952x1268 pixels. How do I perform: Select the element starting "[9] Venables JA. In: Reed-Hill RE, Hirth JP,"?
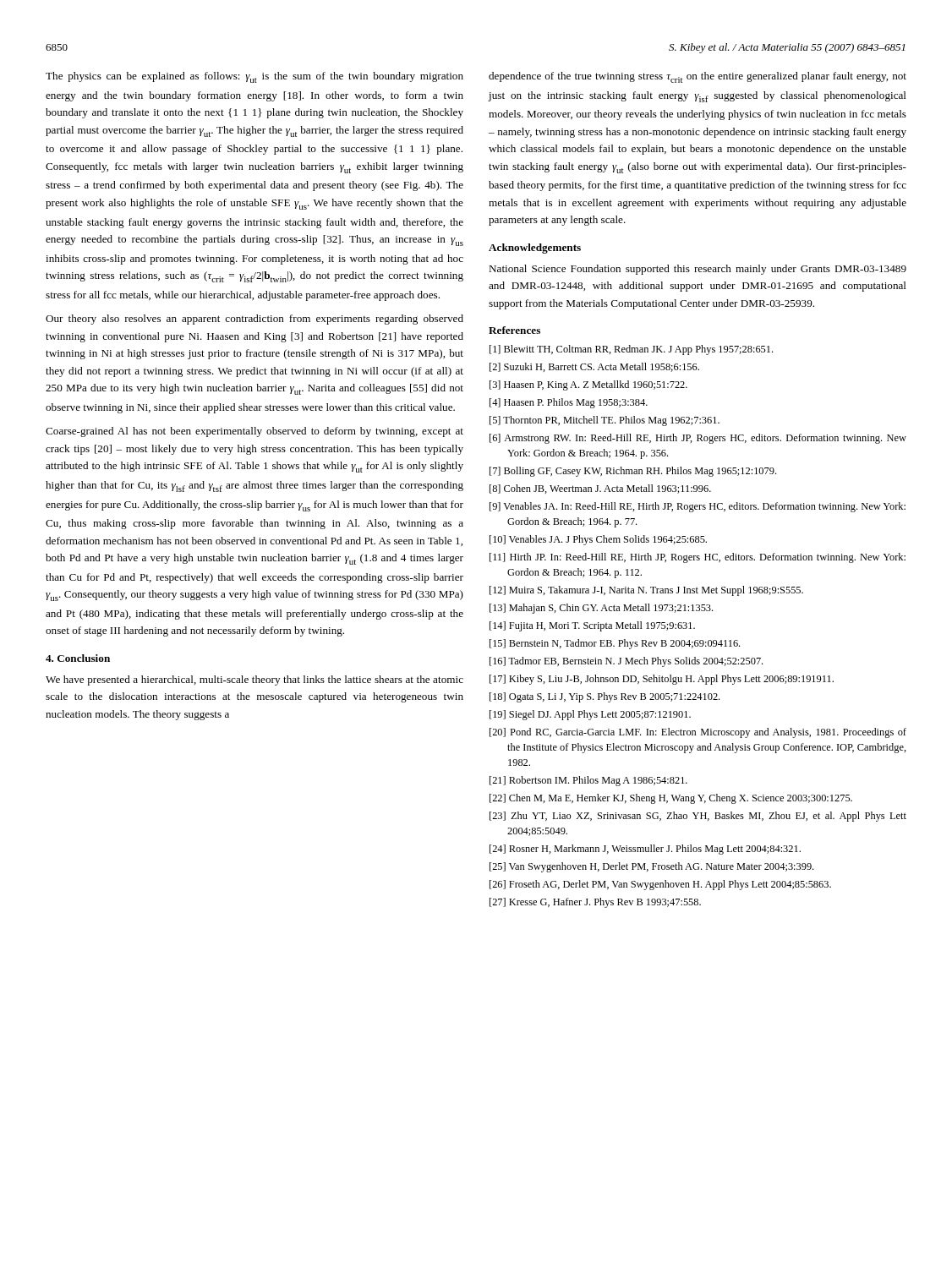click(x=697, y=515)
